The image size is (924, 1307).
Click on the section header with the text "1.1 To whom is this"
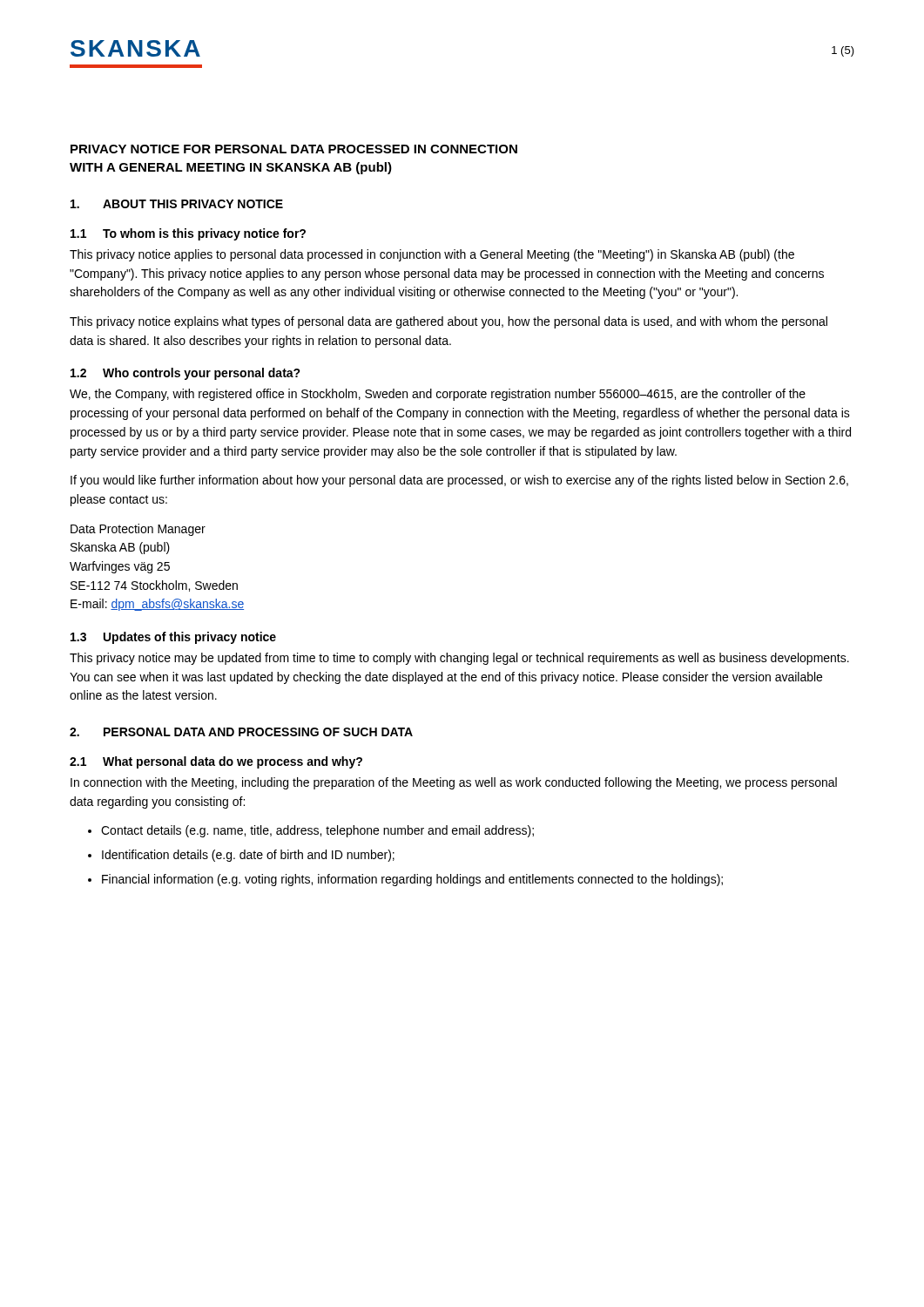point(188,233)
